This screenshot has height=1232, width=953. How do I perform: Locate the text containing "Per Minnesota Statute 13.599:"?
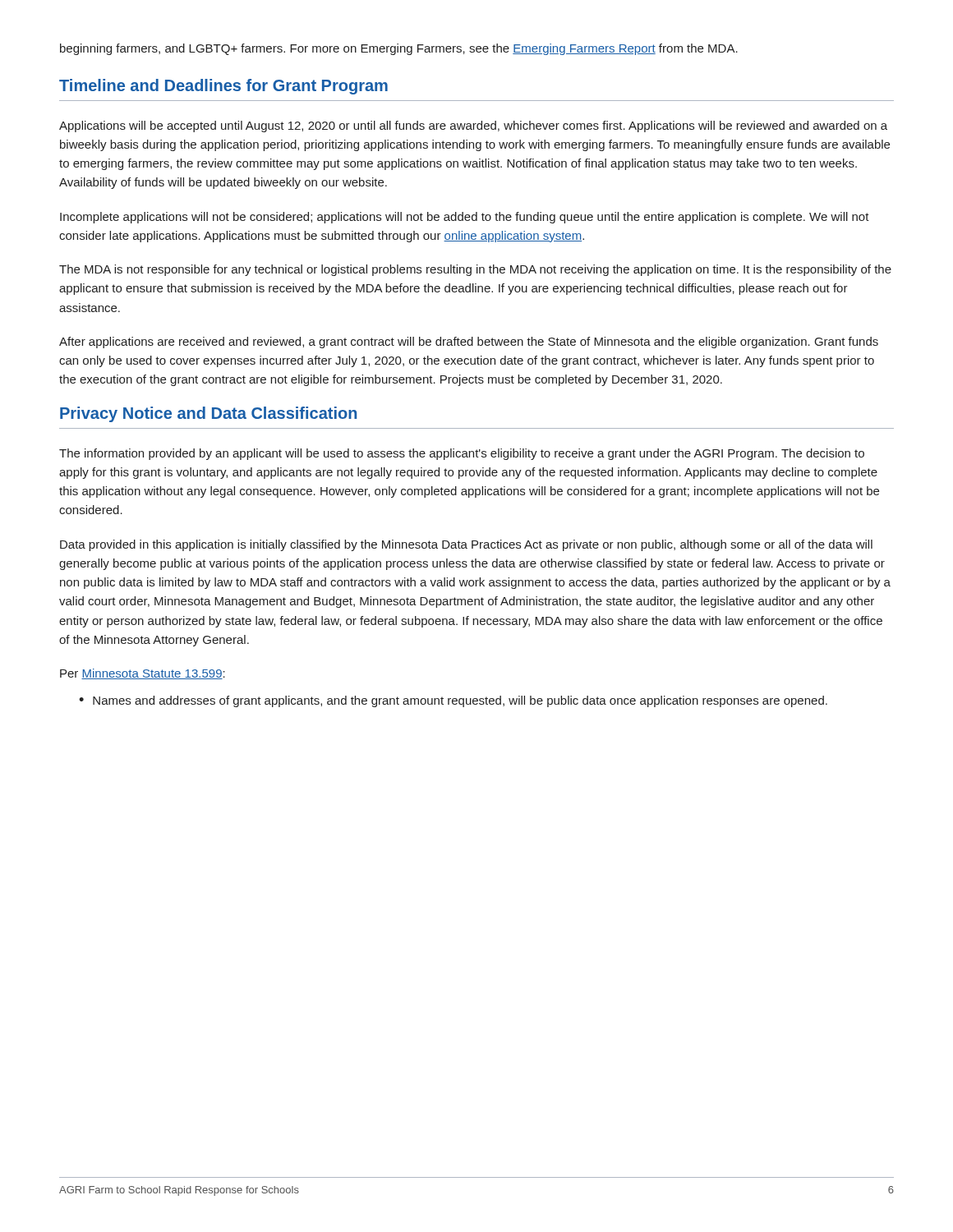click(142, 673)
